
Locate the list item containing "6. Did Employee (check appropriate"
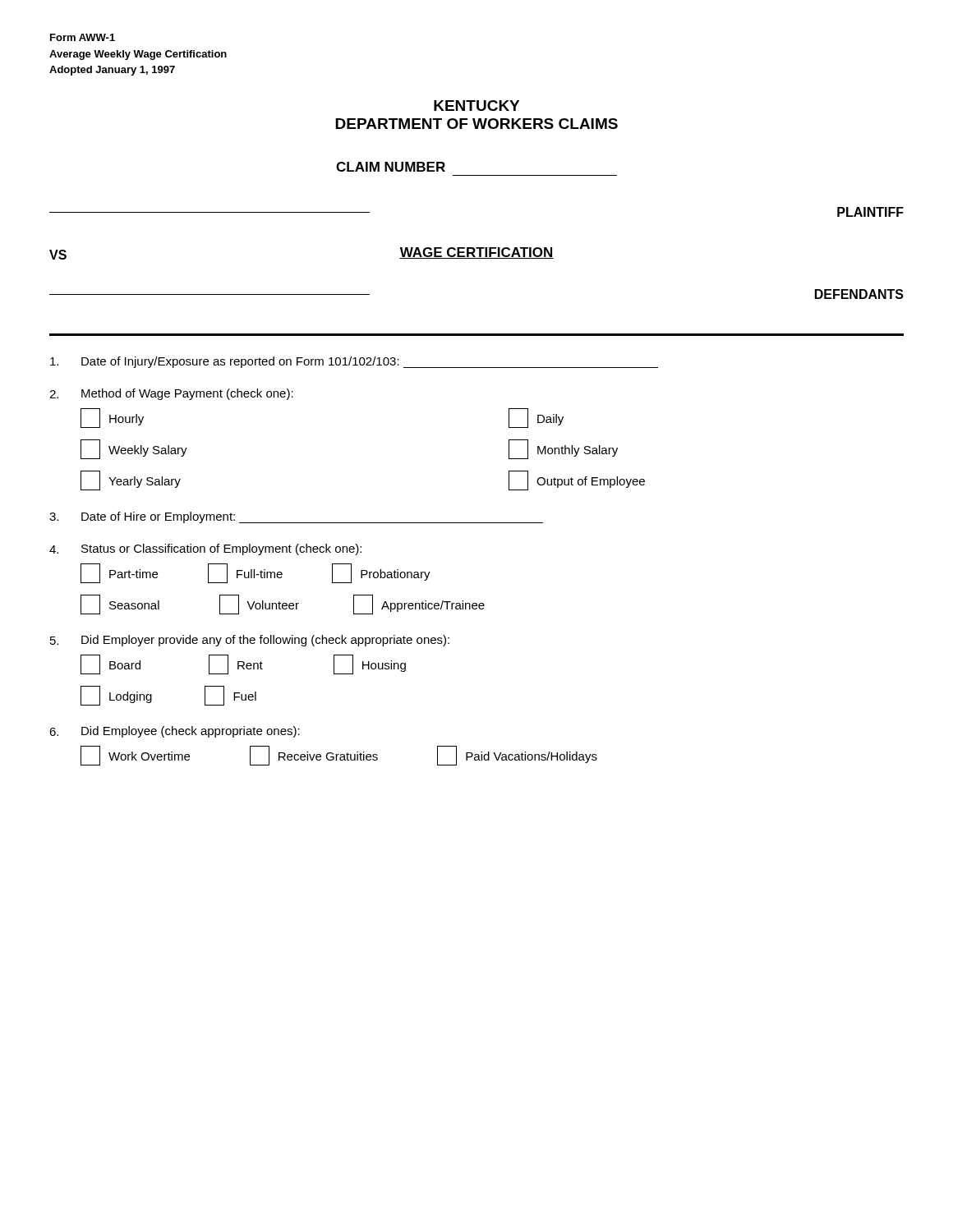coord(476,744)
